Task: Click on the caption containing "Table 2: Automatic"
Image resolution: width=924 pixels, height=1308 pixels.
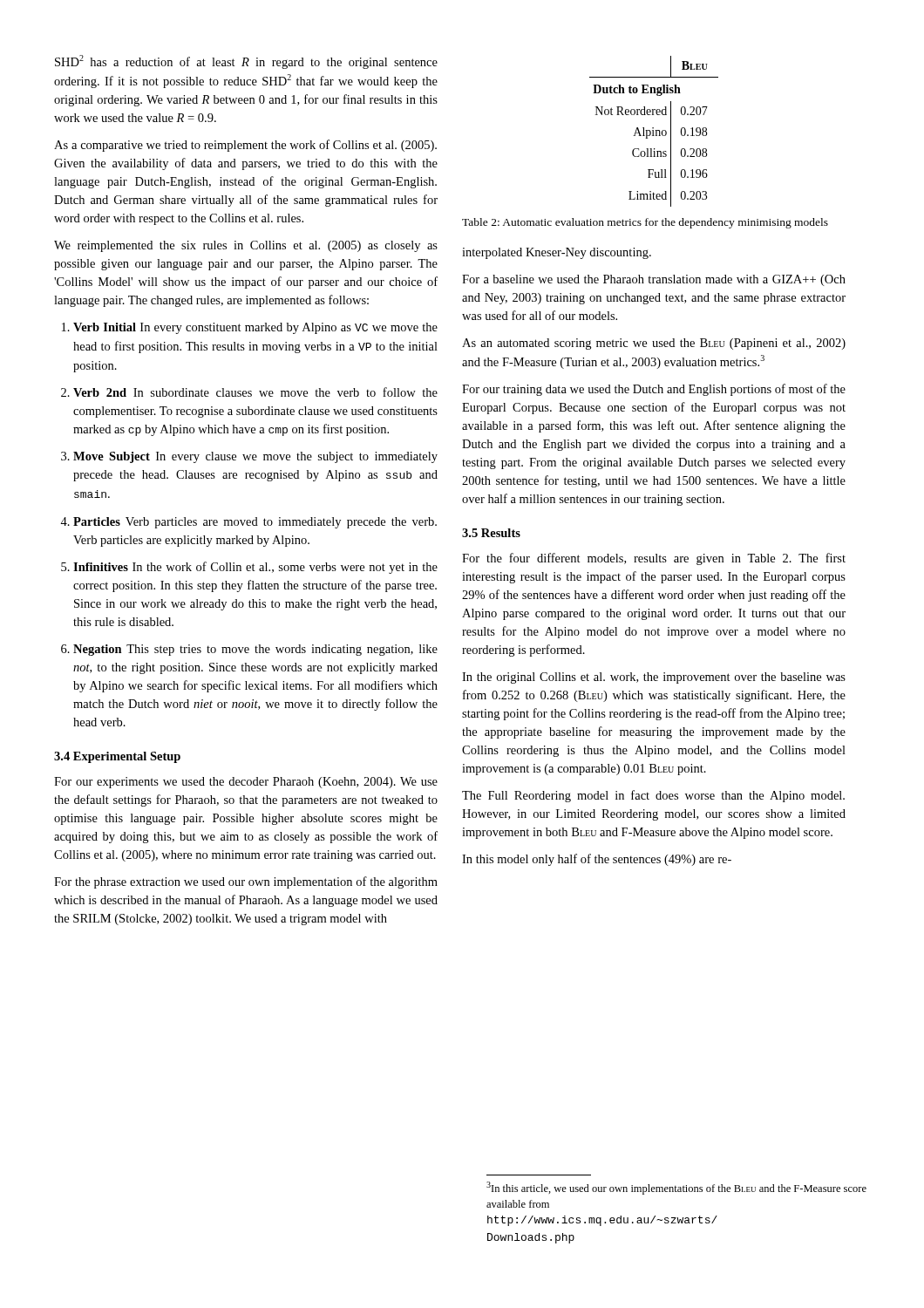Action: coord(654,222)
